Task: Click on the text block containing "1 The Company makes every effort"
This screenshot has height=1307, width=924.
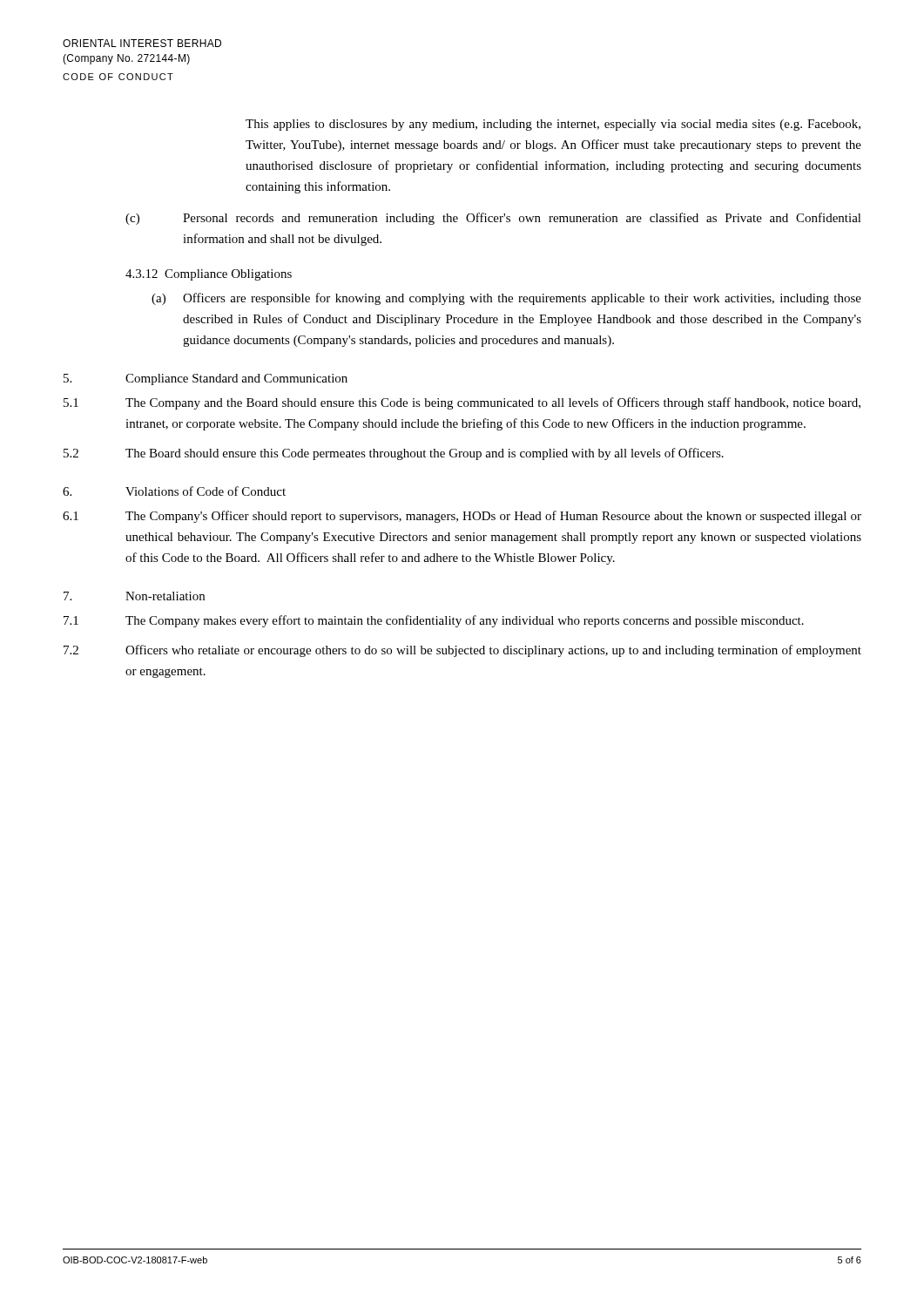Action: (462, 620)
